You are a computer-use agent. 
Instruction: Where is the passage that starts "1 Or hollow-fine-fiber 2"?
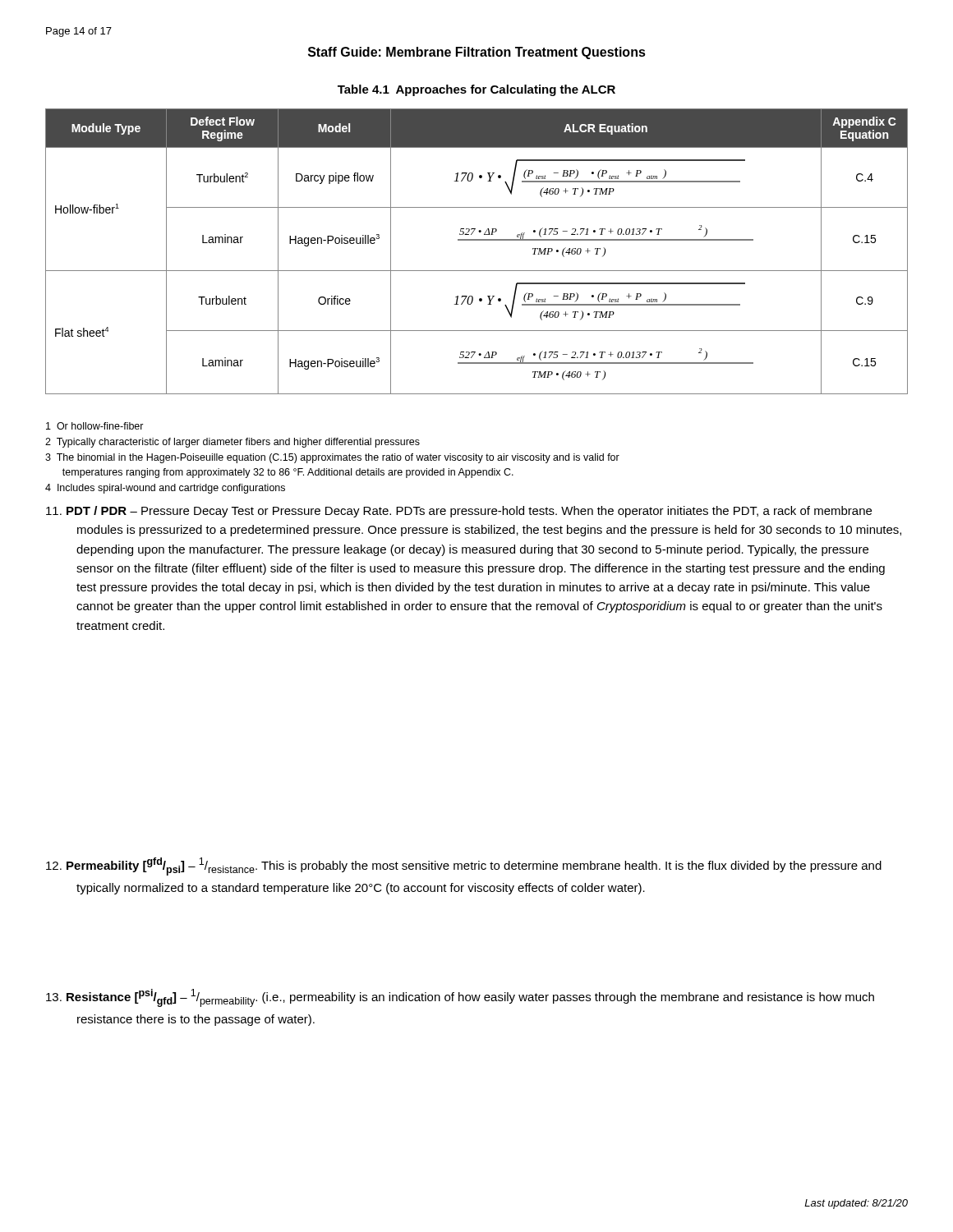(476, 457)
